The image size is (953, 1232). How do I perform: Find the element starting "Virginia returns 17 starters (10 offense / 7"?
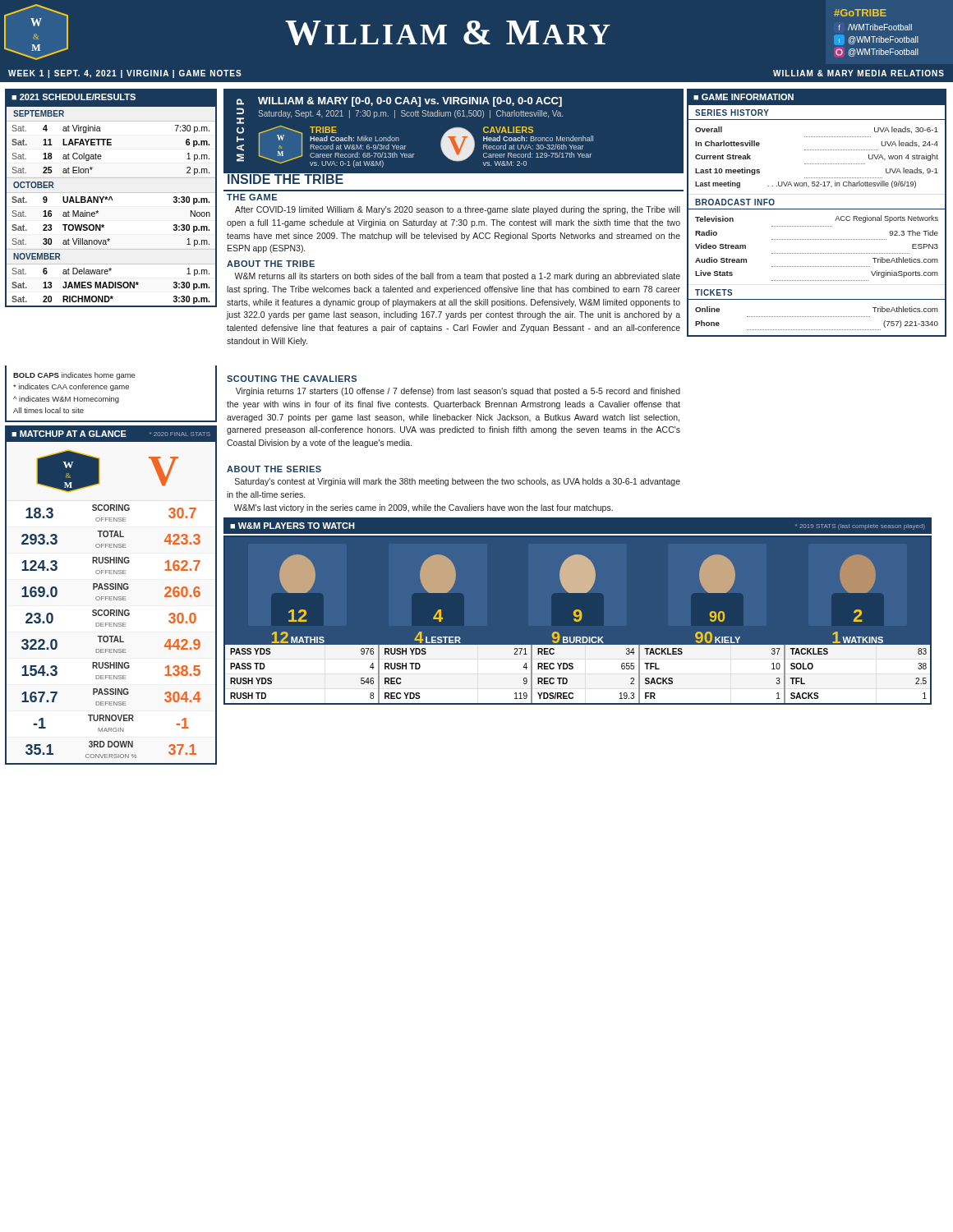(x=453, y=417)
